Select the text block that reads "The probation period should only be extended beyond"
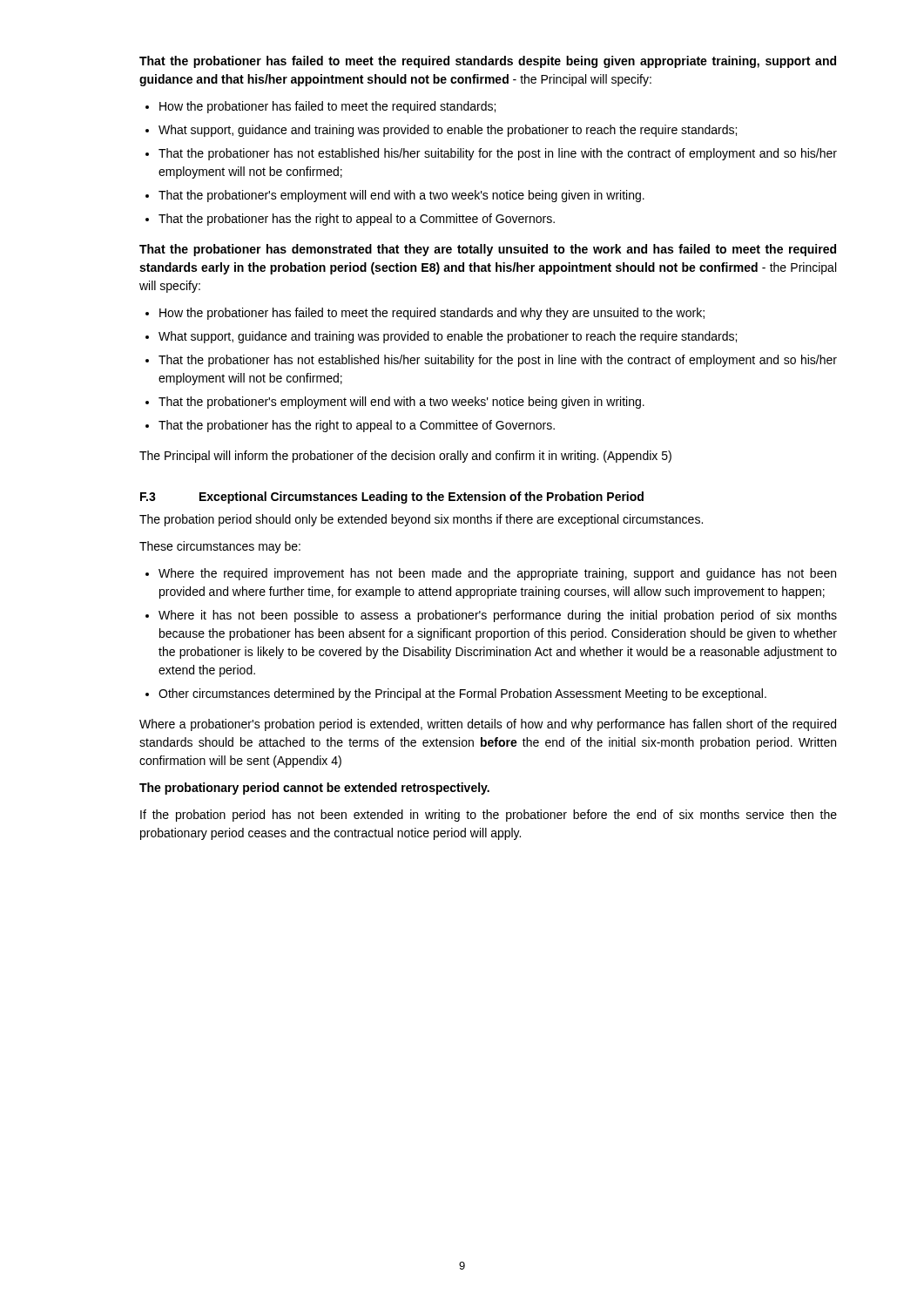924x1307 pixels. (488, 520)
